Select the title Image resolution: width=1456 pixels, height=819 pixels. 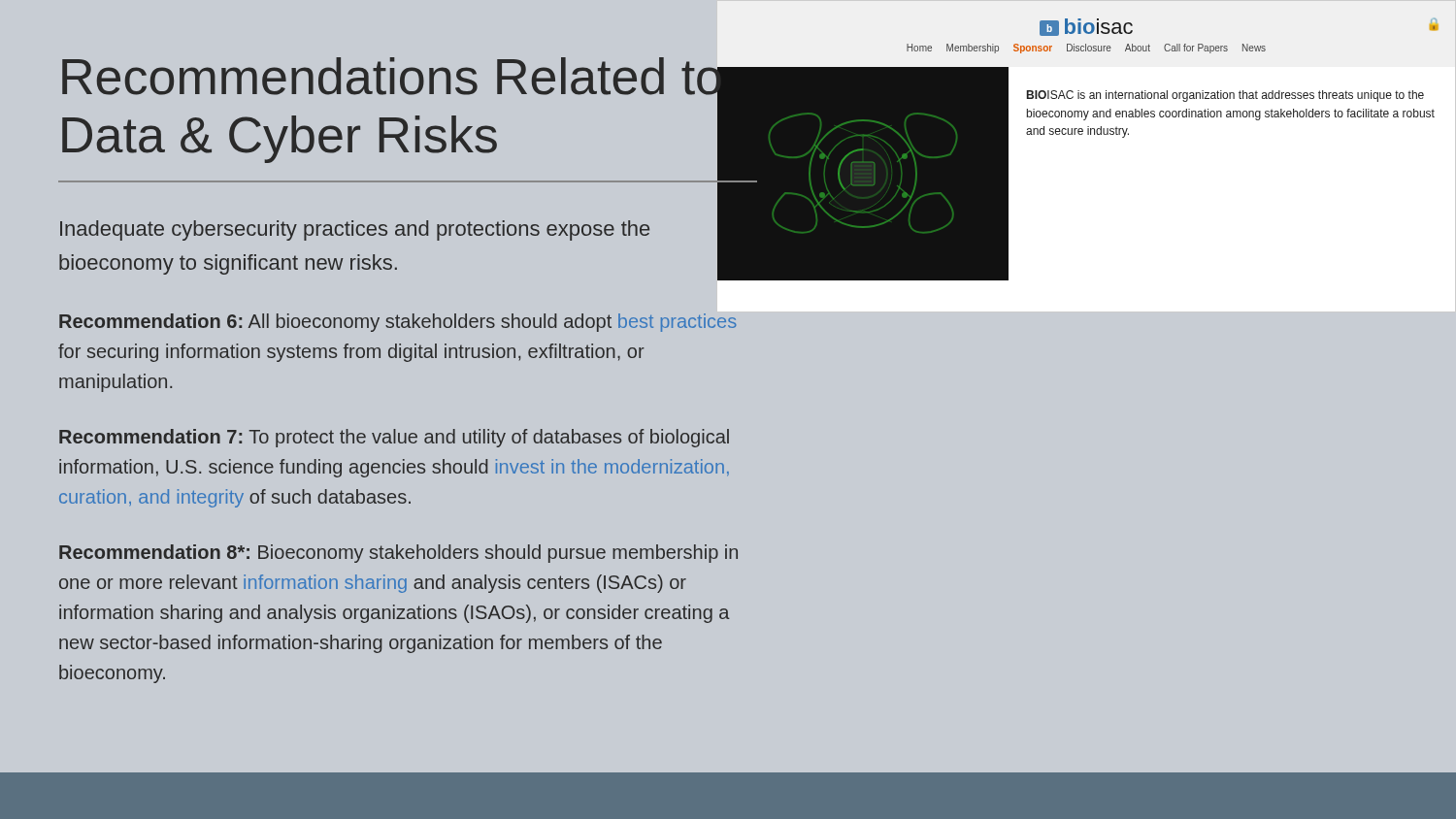click(x=408, y=107)
